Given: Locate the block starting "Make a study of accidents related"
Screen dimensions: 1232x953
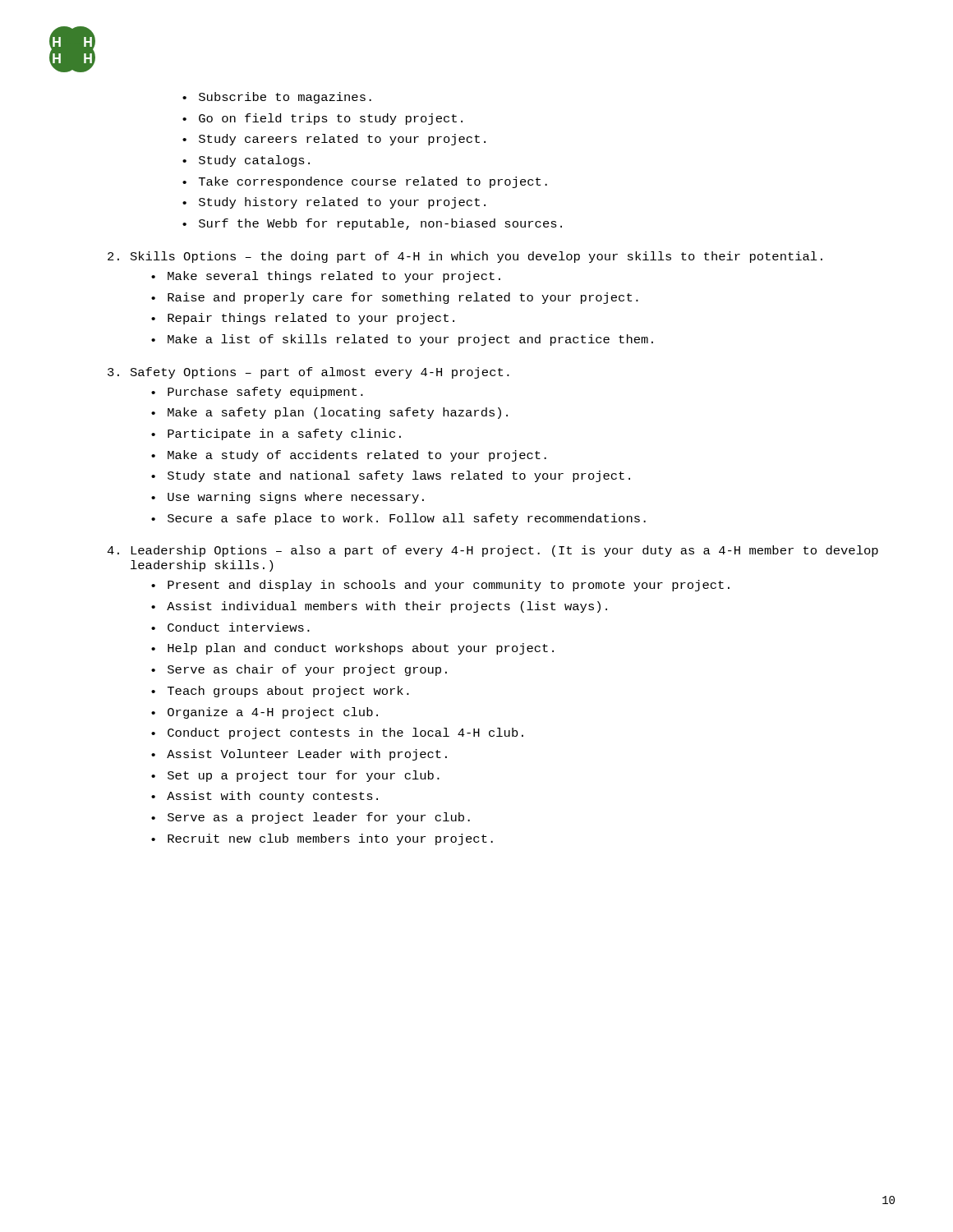Looking at the screenshot, I should 358,456.
